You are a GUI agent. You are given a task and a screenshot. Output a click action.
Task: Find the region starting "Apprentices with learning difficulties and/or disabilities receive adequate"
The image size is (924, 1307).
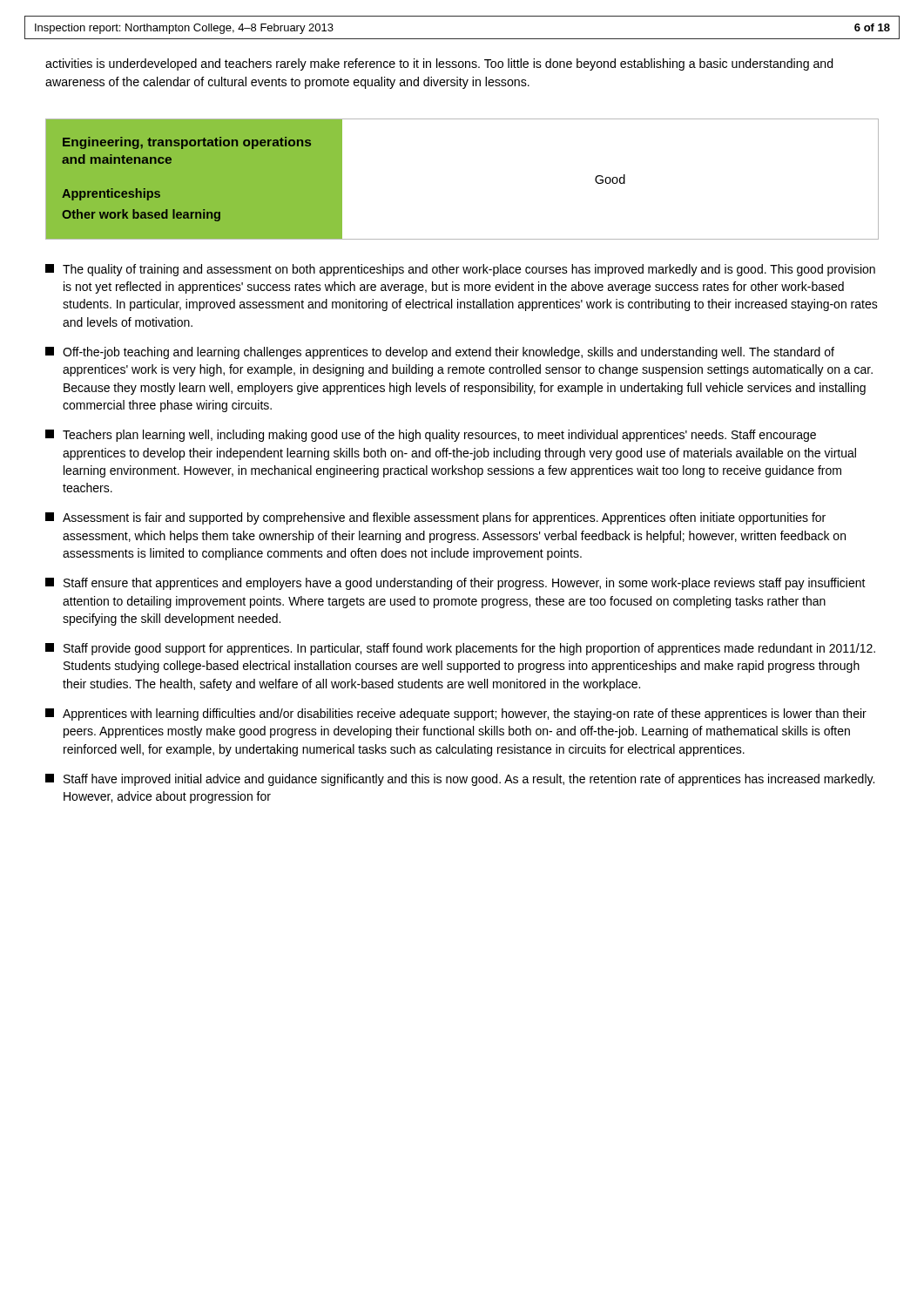click(x=462, y=732)
